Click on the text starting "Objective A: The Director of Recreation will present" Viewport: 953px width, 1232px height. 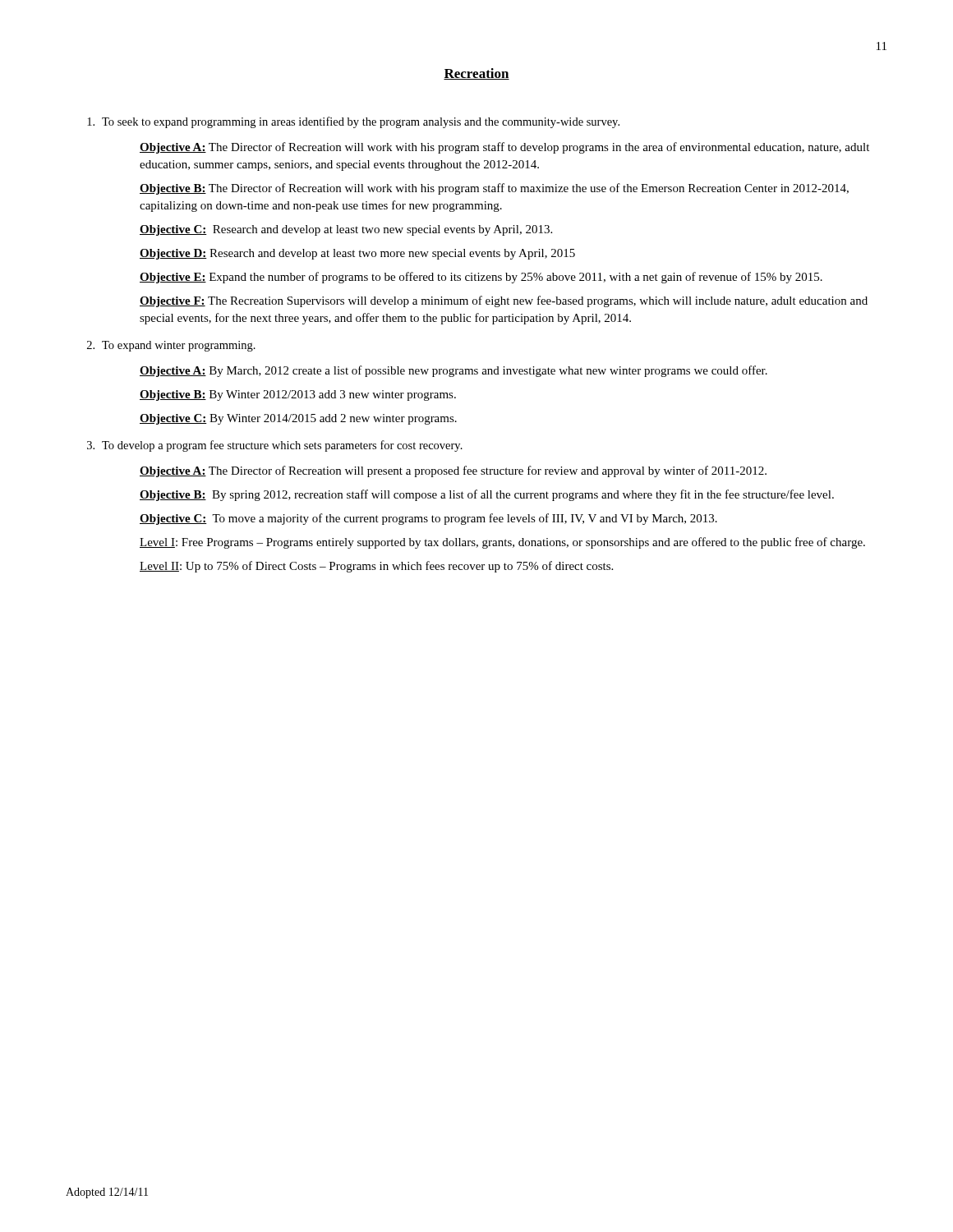(513, 519)
